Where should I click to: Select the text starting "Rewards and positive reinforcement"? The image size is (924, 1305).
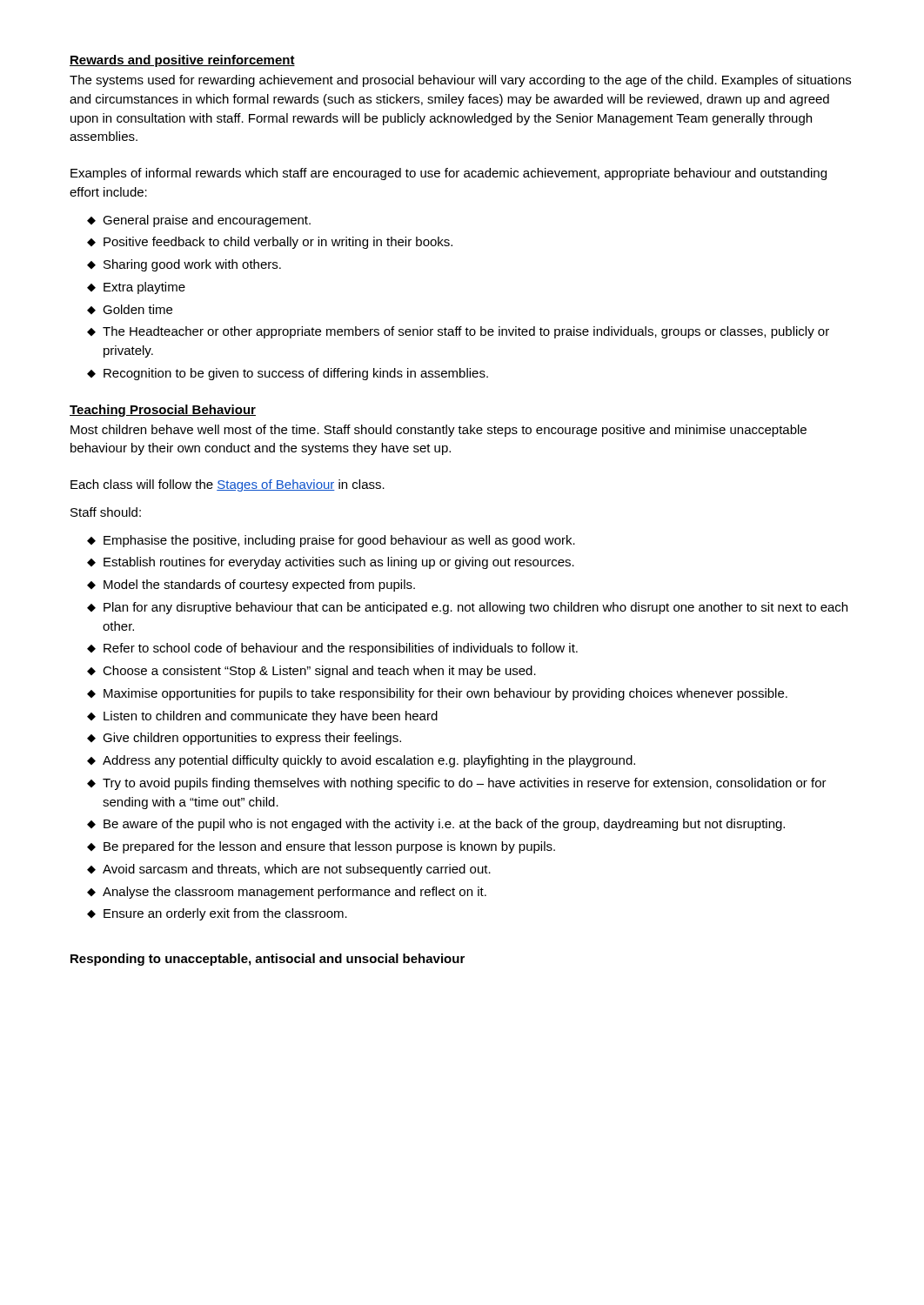pos(182,61)
